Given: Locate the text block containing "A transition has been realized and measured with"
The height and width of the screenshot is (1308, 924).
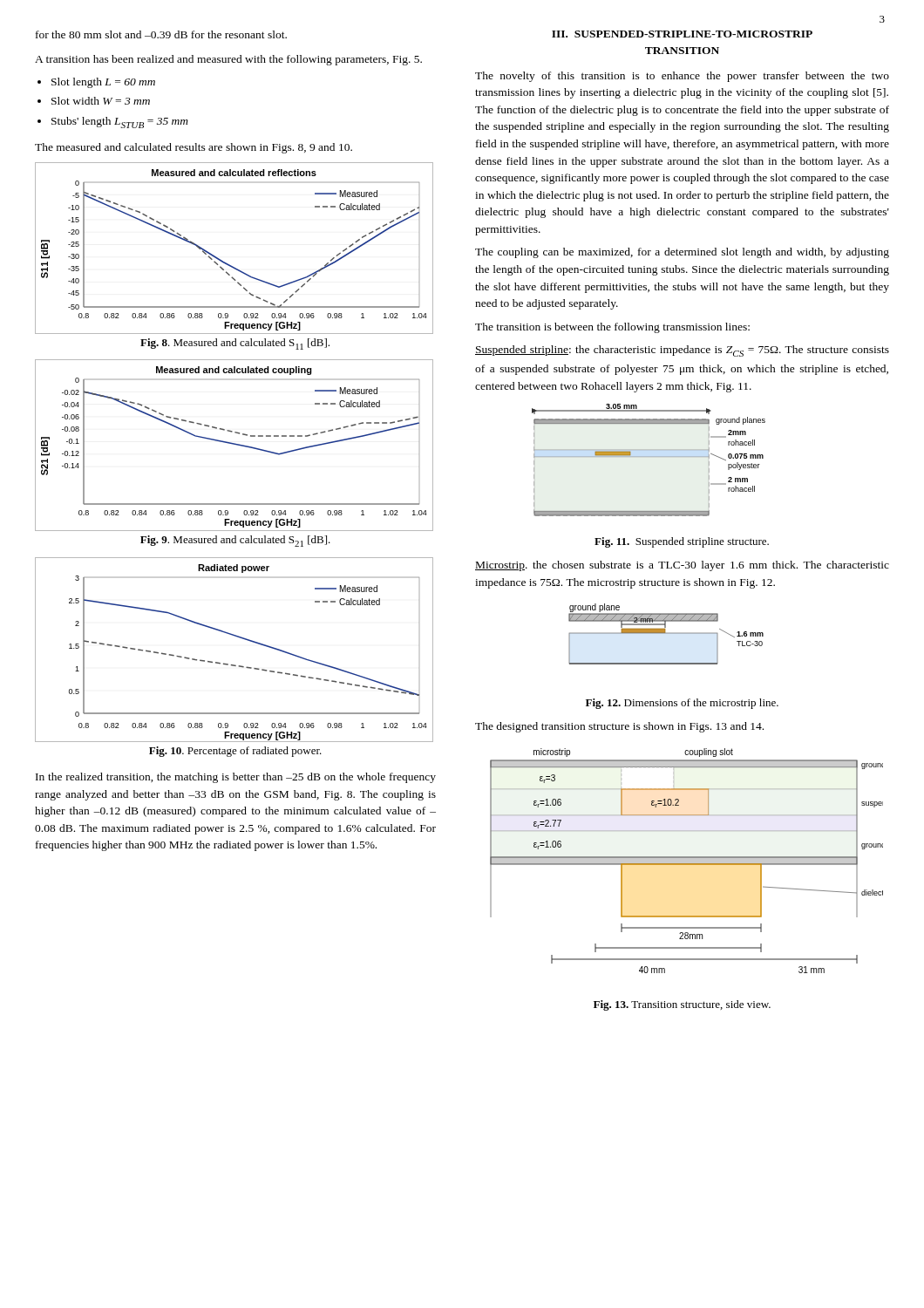Looking at the screenshot, I should click(x=229, y=58).
